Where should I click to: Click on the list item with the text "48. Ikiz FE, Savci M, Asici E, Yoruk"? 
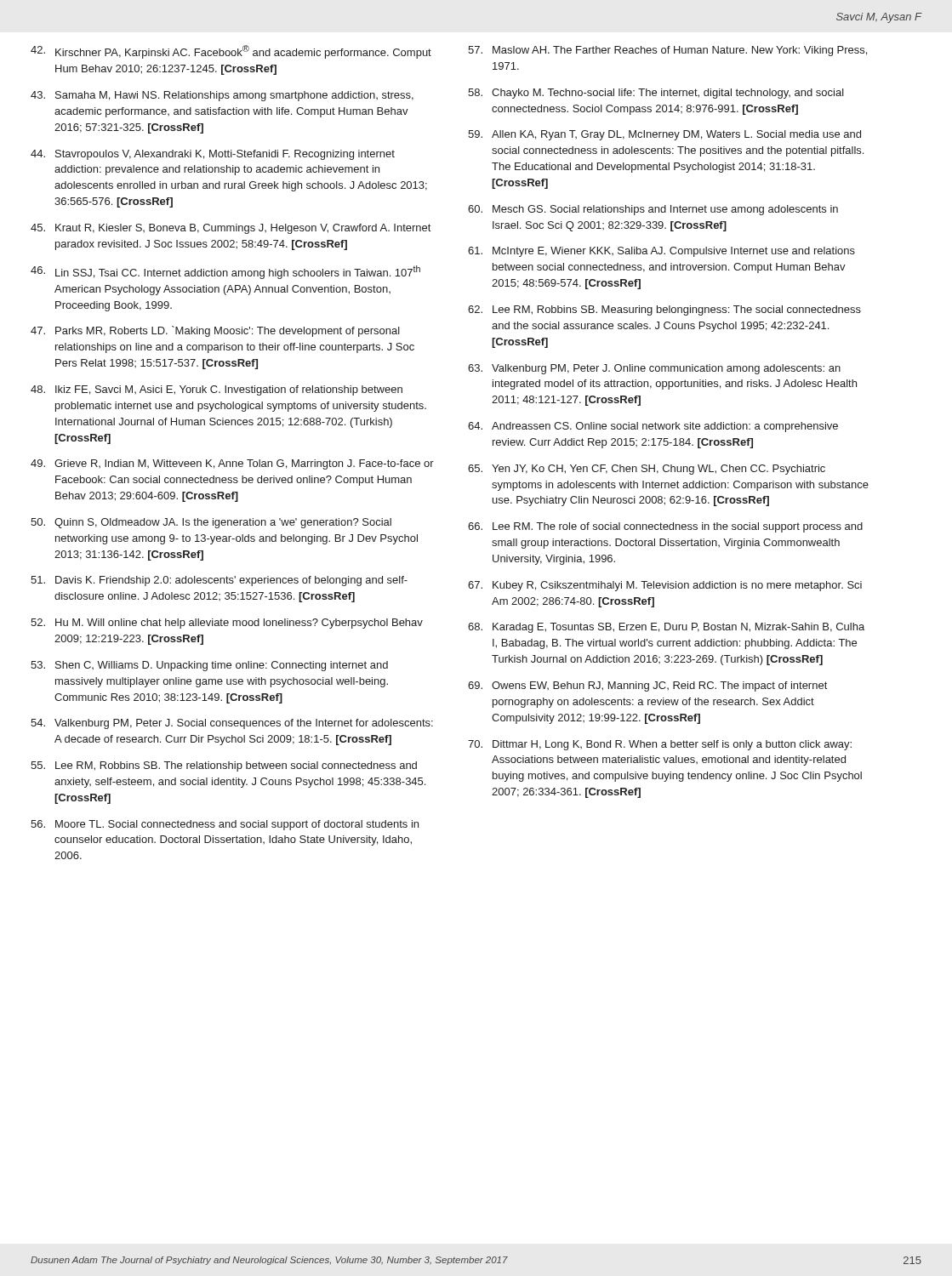click(x=232, y=414)
